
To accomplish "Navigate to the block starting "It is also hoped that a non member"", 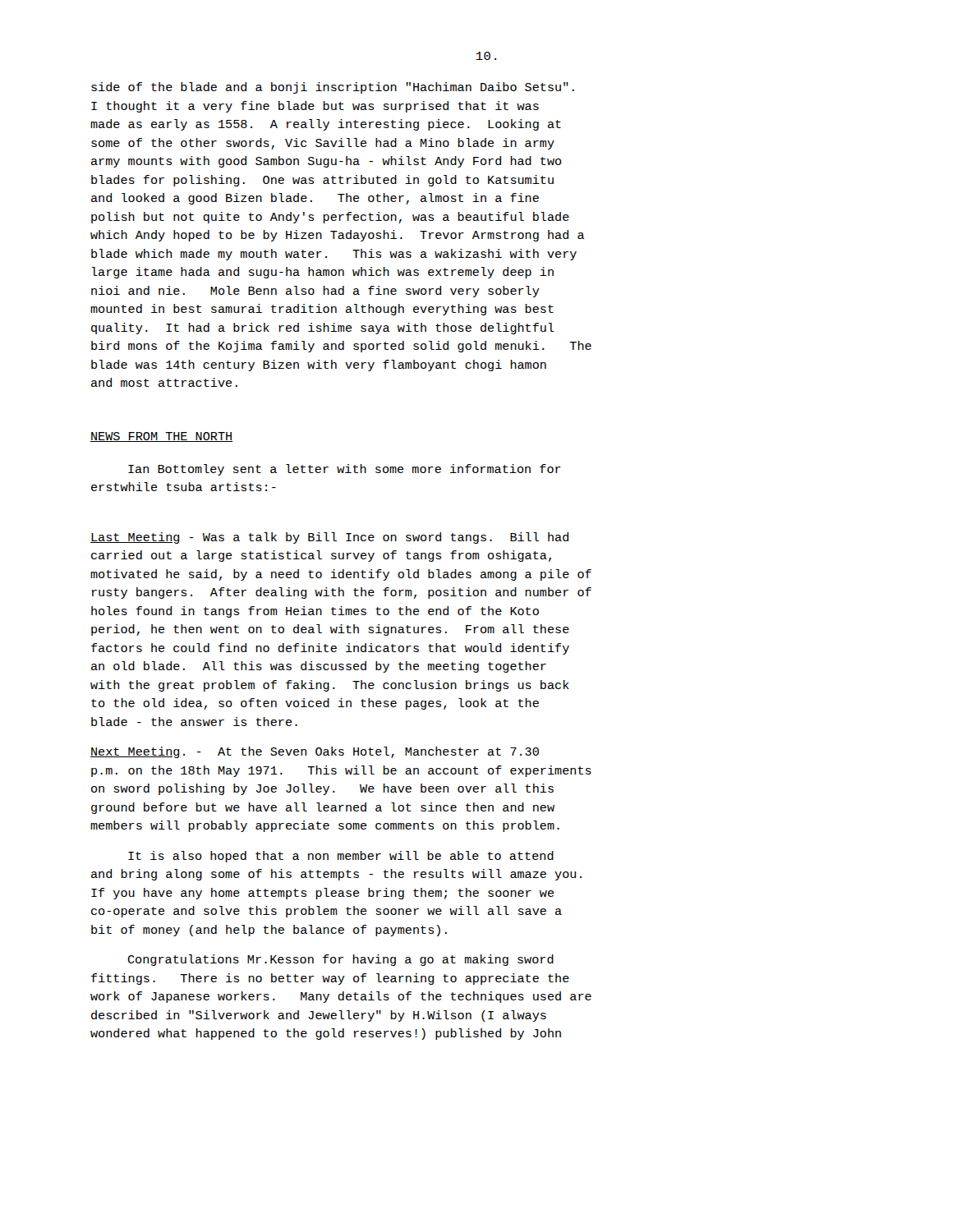I will 337,893.
